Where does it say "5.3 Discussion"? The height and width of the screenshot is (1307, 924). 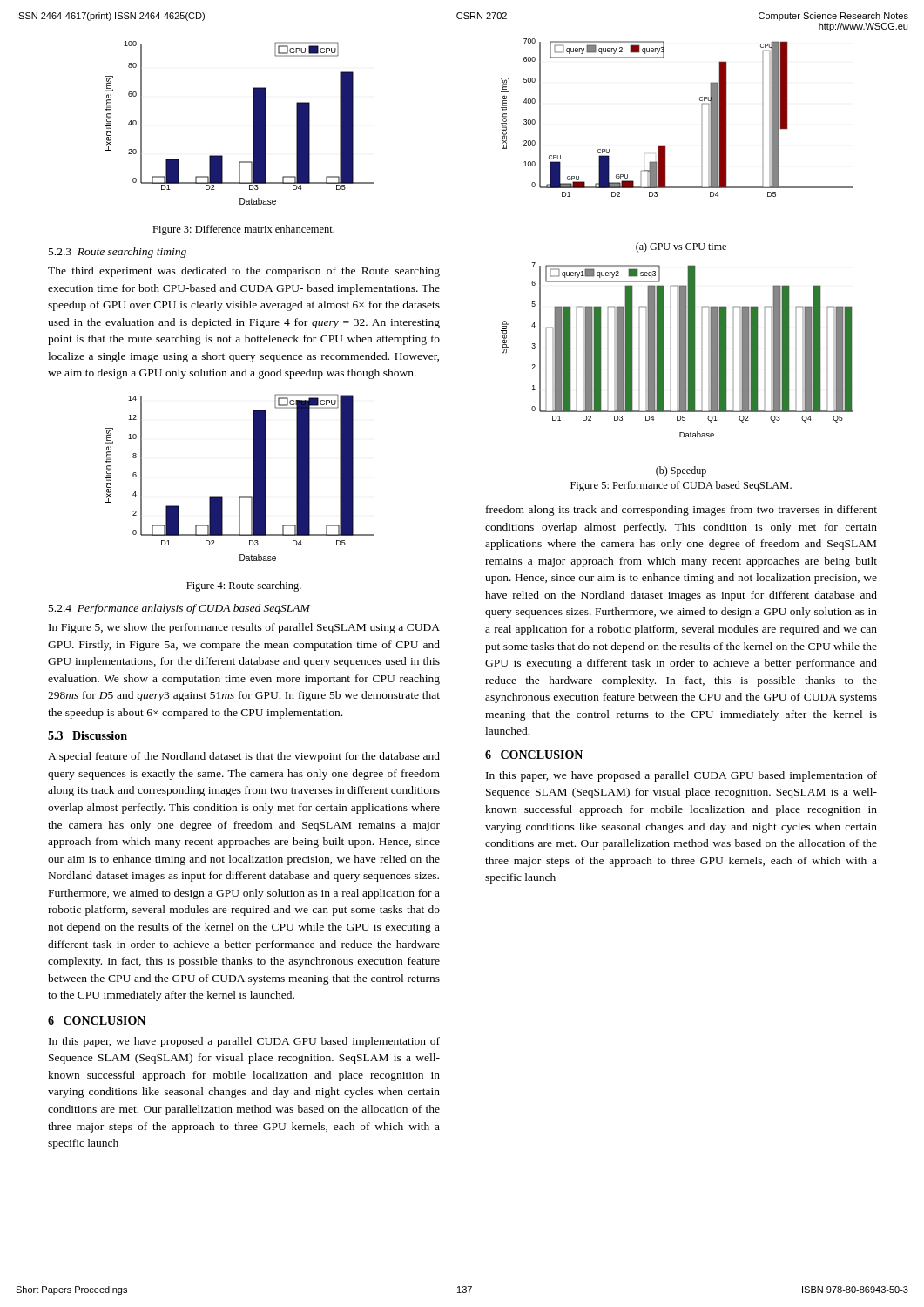(88, 736)
